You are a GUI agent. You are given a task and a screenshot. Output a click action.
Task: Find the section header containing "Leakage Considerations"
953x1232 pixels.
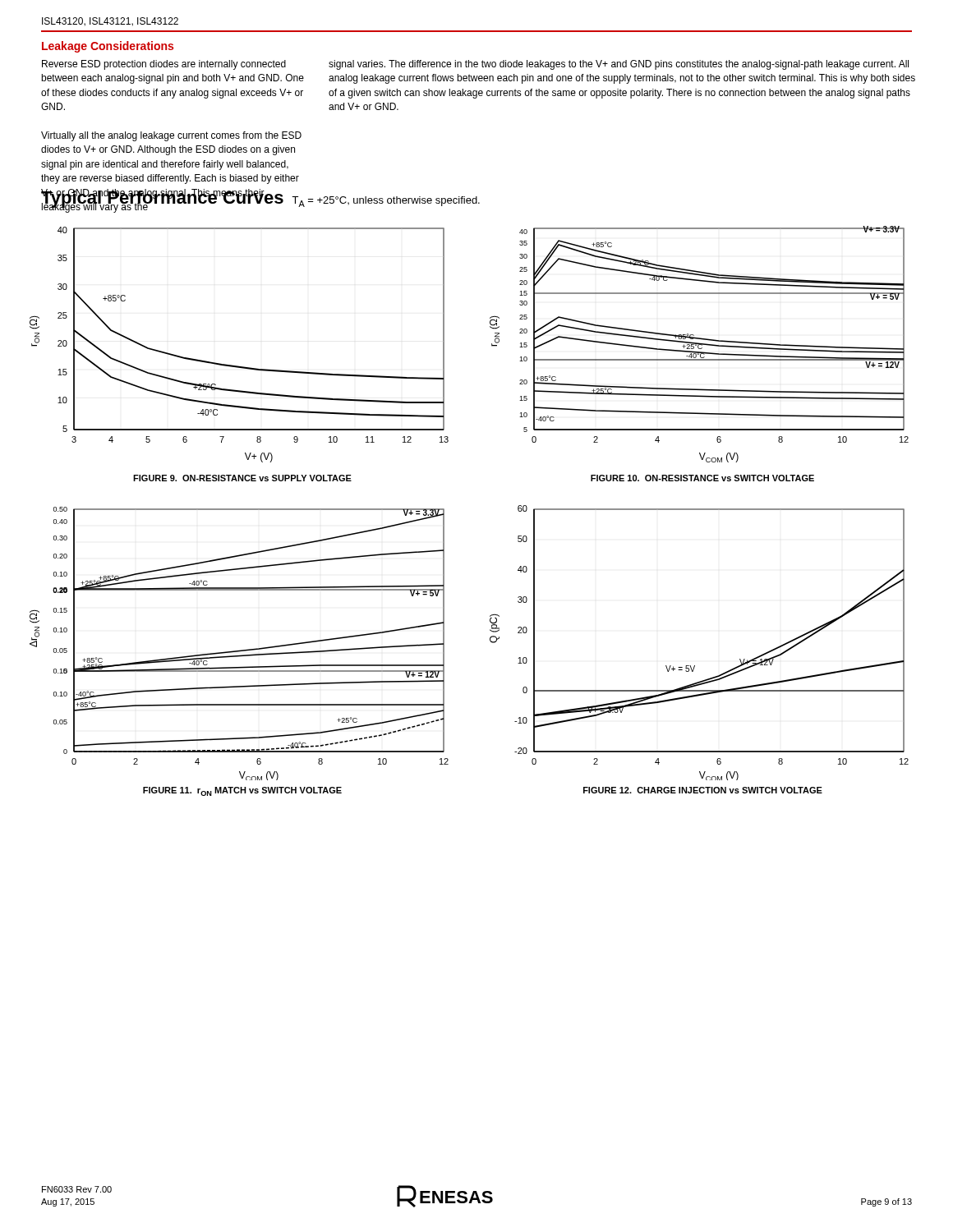(108, 46)
